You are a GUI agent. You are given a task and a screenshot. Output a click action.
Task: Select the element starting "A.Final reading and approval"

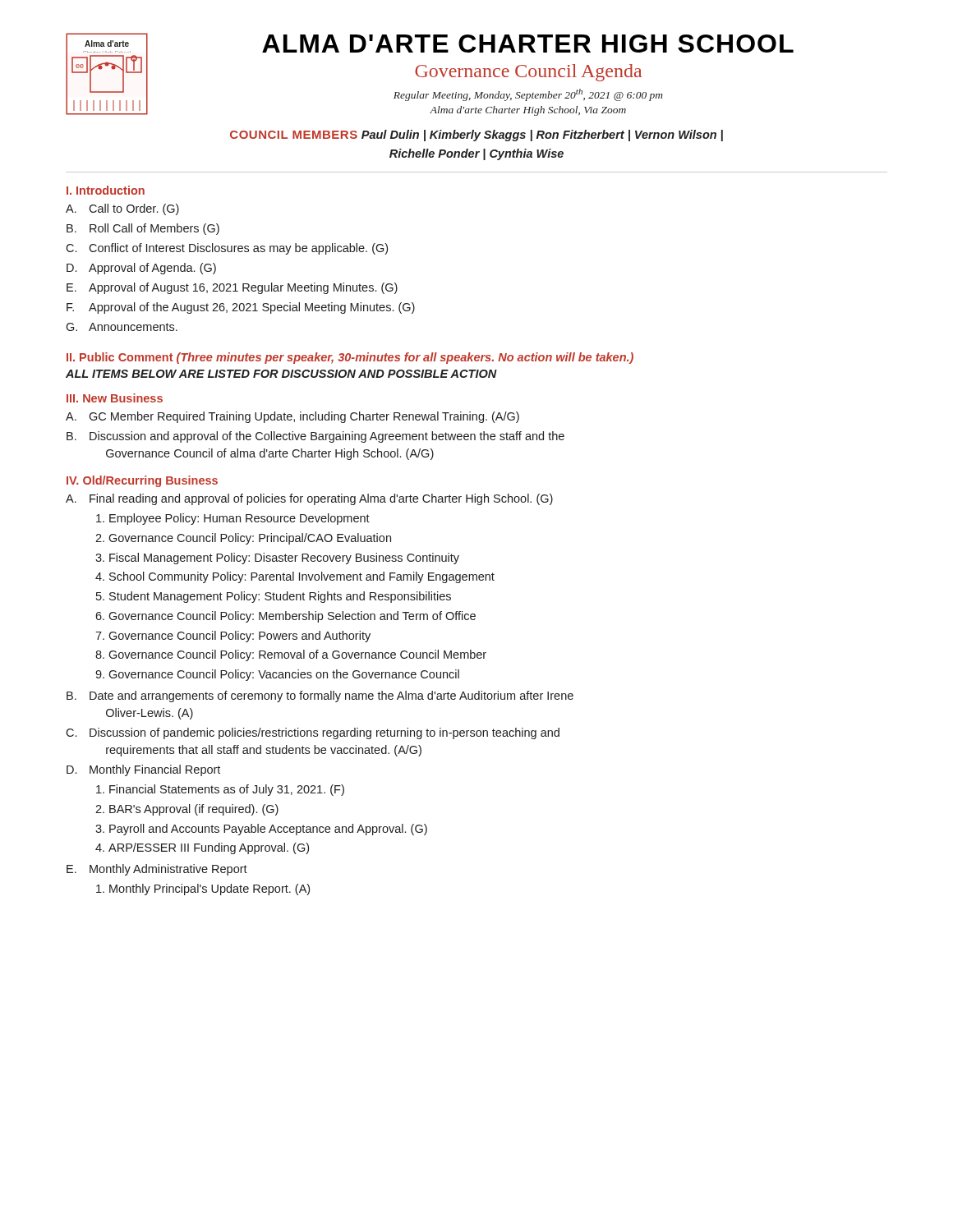click(x=476, y=499)
